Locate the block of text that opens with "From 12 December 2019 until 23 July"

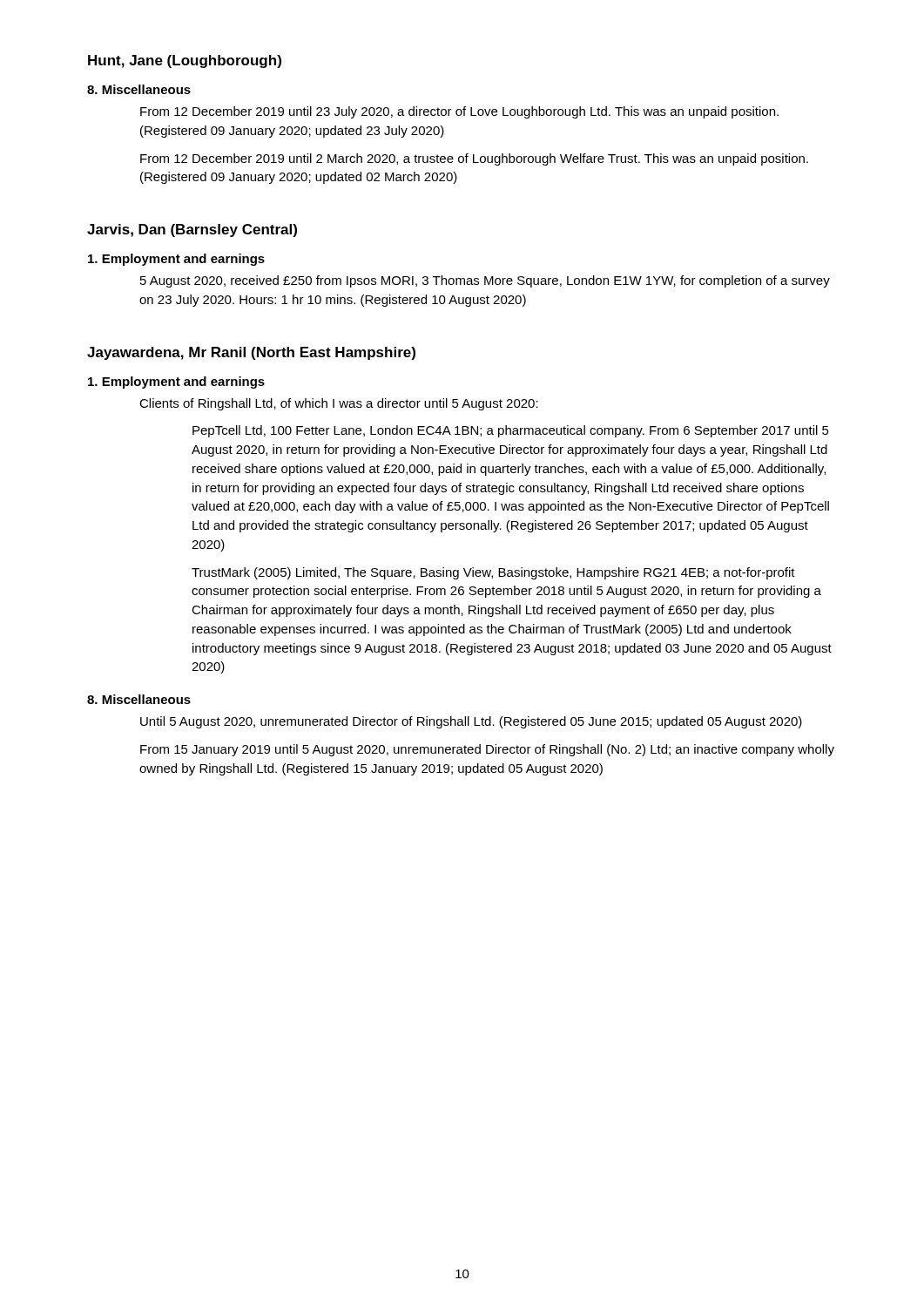459,121
